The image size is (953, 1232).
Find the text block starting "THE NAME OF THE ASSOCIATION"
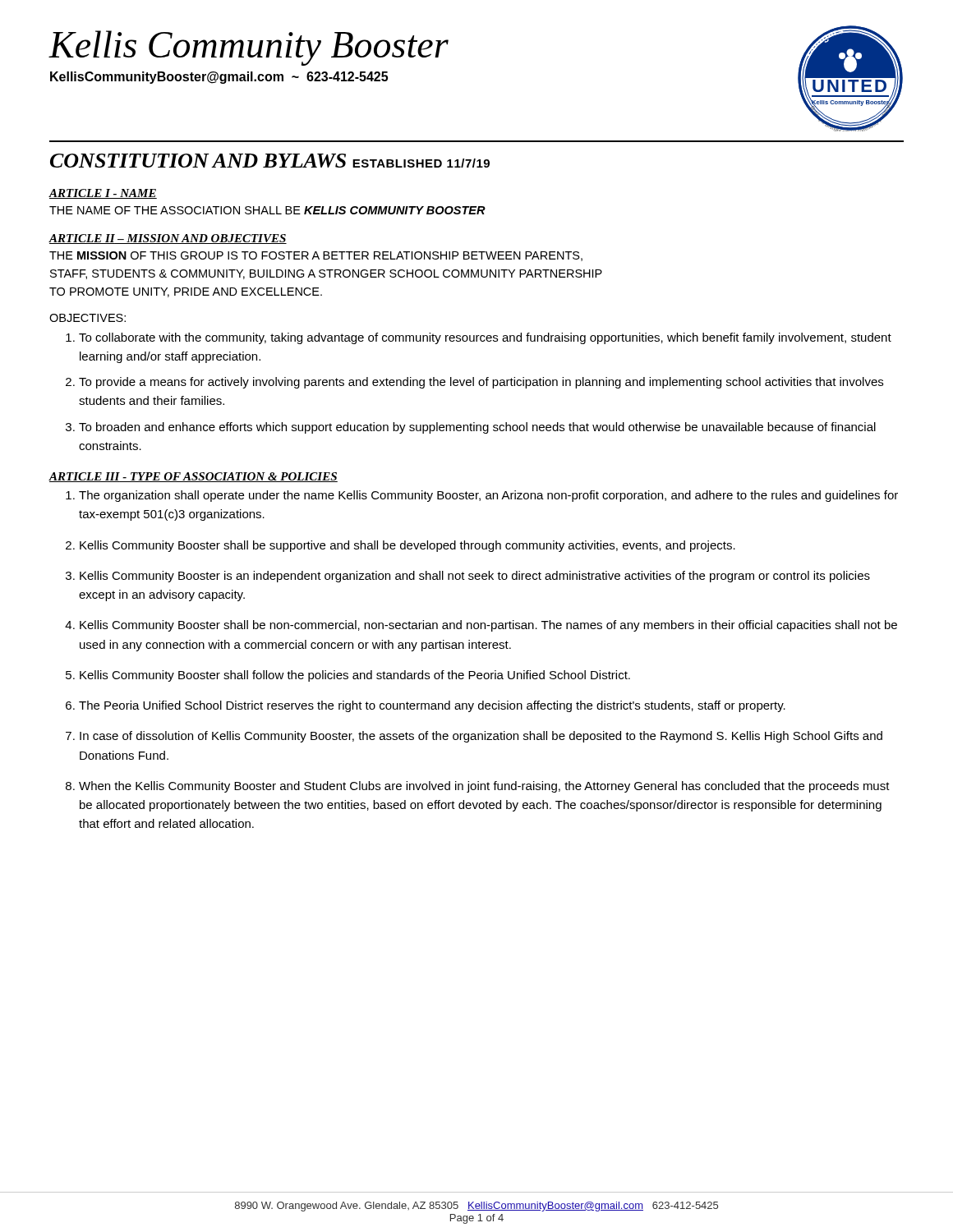[x=476, y=210]
